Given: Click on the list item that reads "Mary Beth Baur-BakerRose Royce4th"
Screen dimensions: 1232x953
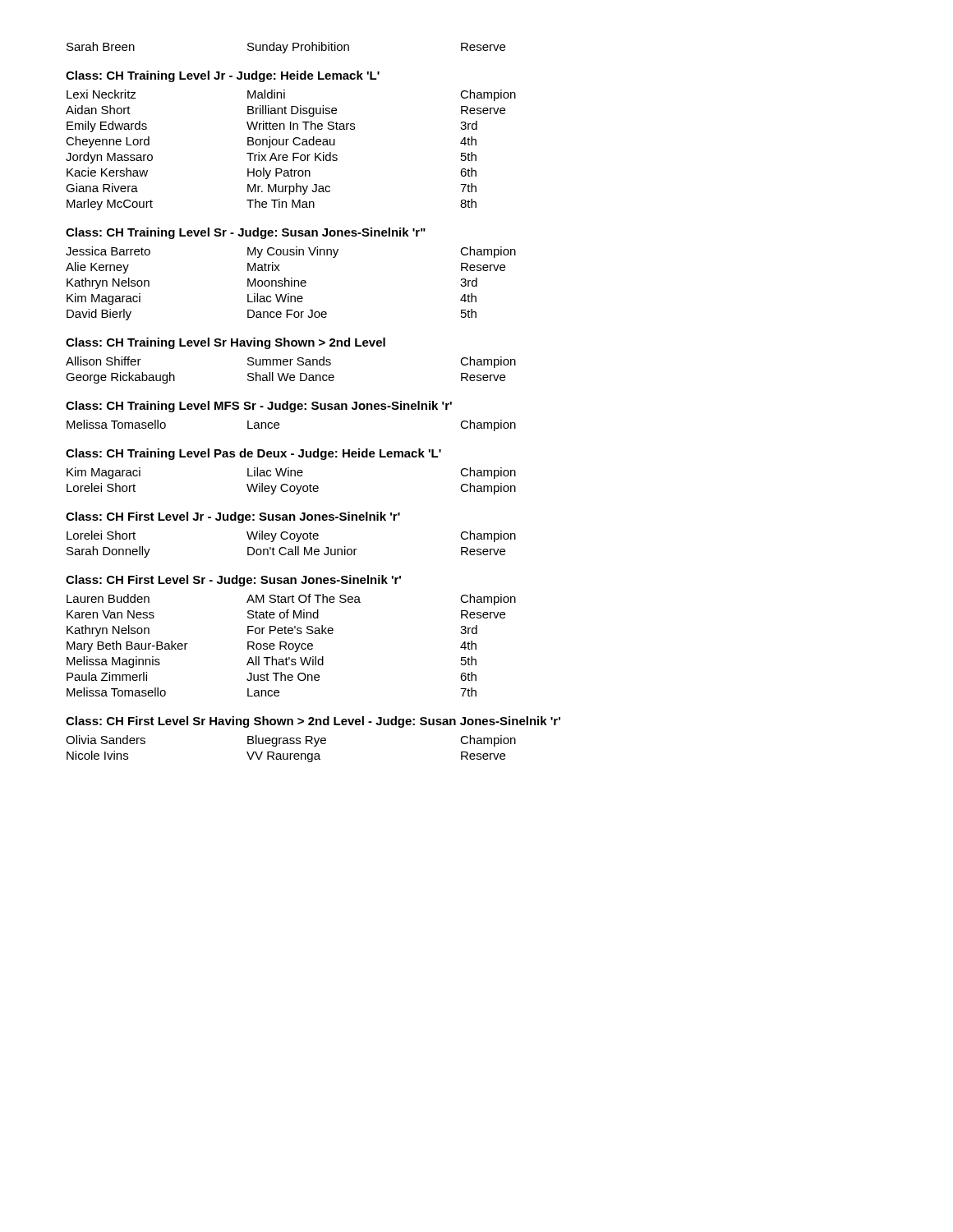Looking at the screenshot, I should pos(329,645).
